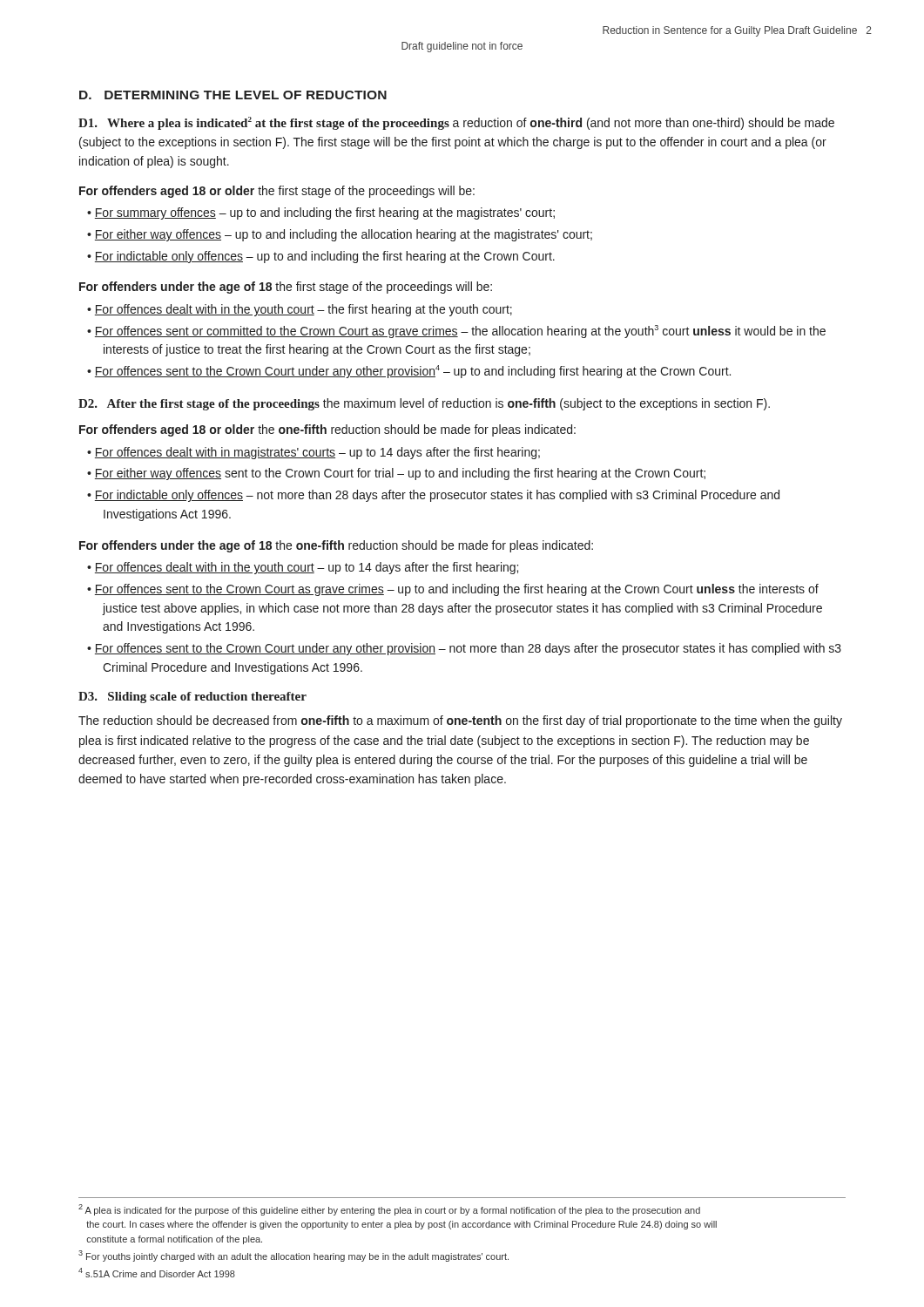
Task: Click the passage that begins "For either way offences sent to the Crown"
Action: pos(401,474)
